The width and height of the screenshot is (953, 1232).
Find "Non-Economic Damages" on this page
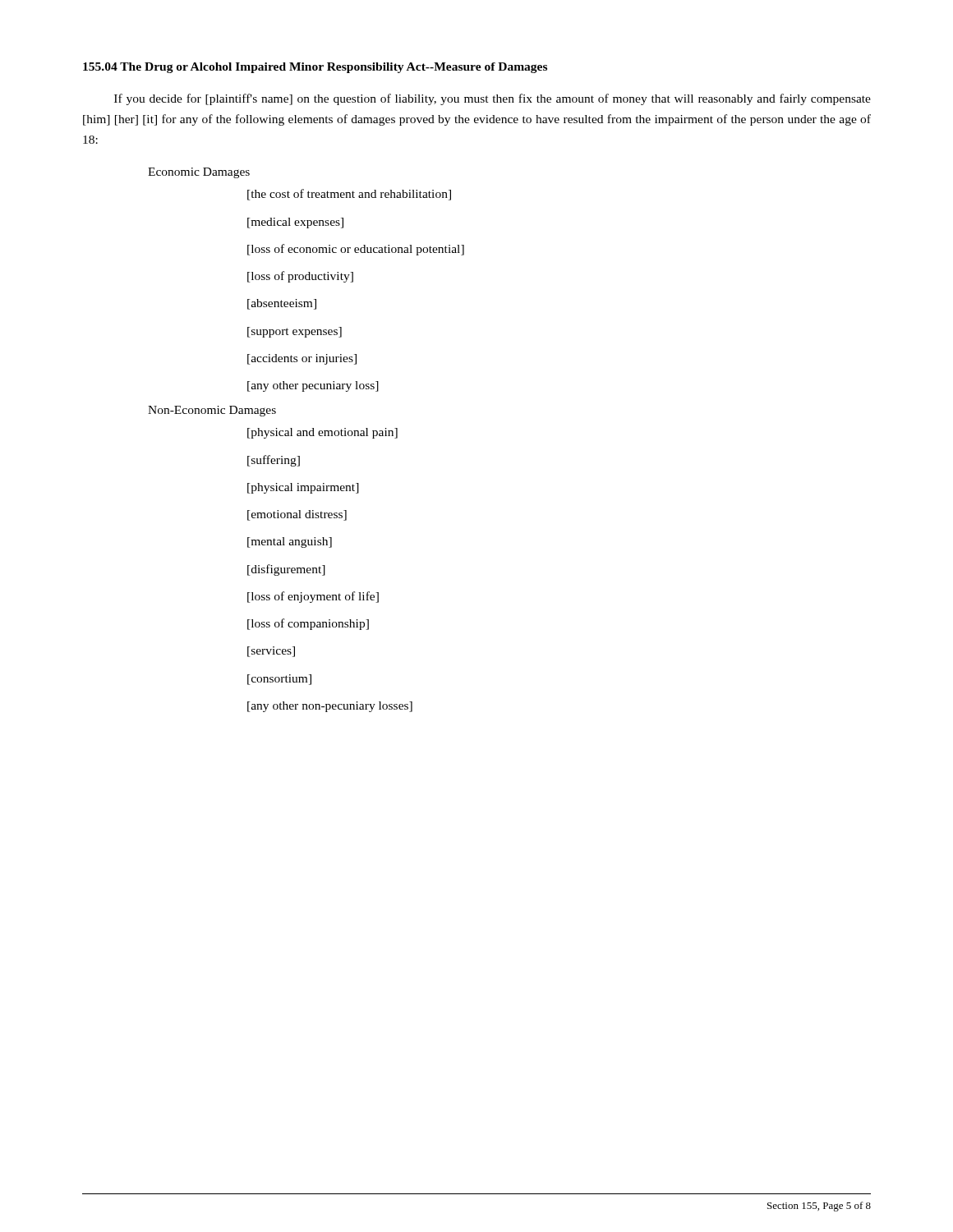[x=212, y=410]
